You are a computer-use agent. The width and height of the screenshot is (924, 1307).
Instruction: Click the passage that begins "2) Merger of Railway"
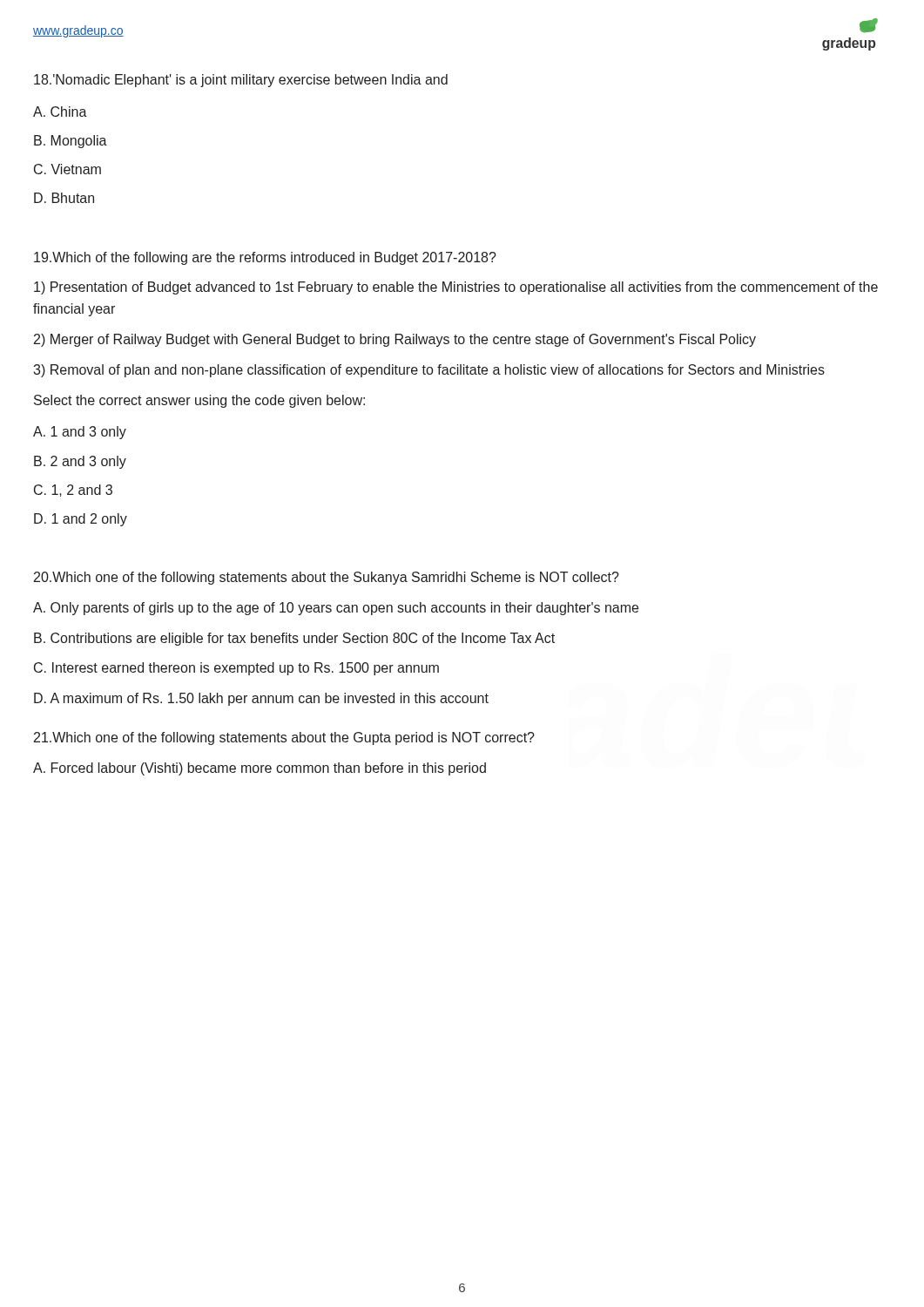tap(395, 339)
